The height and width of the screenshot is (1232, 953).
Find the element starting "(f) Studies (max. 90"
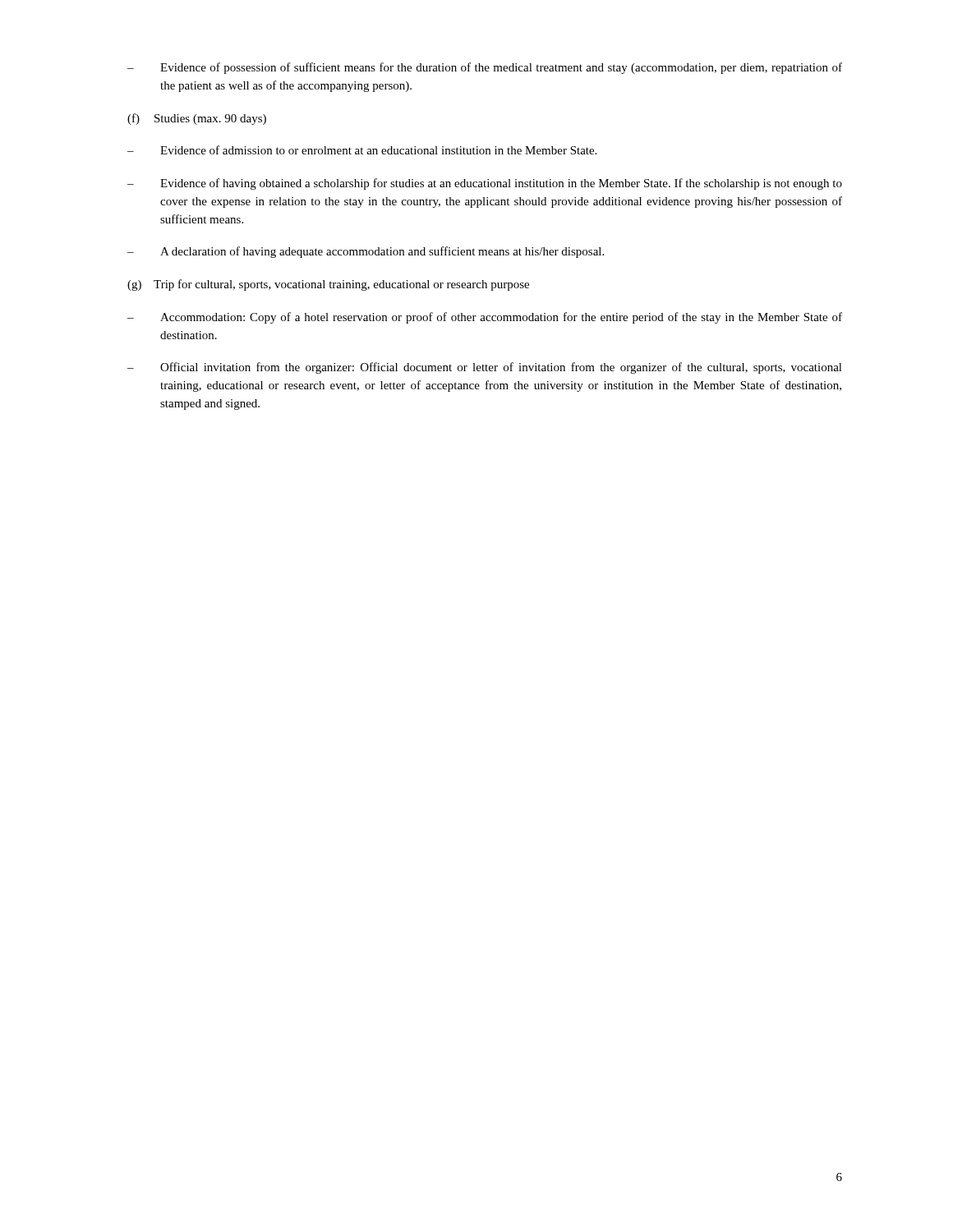click(x=197, y=119)
